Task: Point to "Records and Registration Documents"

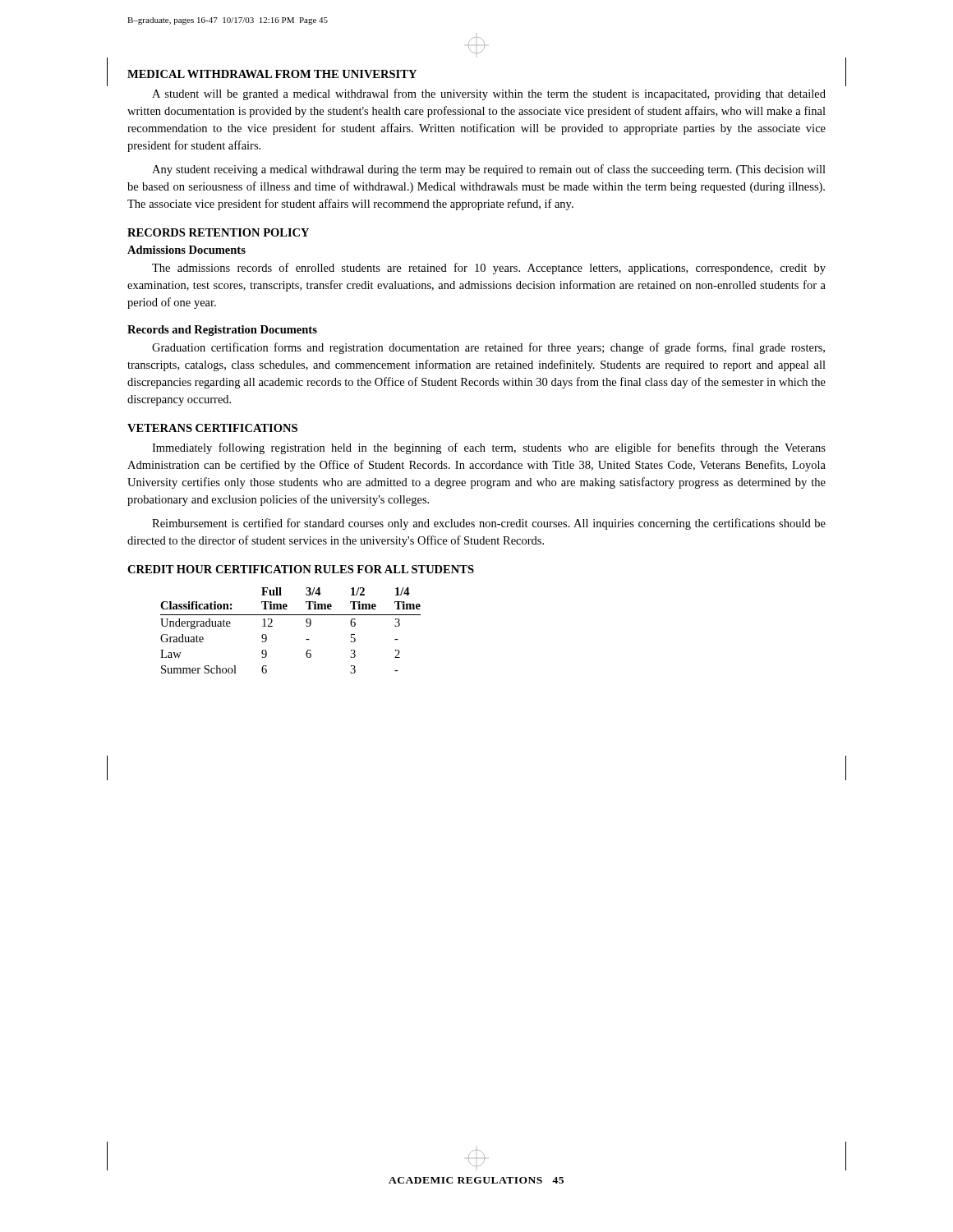Action: (x=222, y=329)
